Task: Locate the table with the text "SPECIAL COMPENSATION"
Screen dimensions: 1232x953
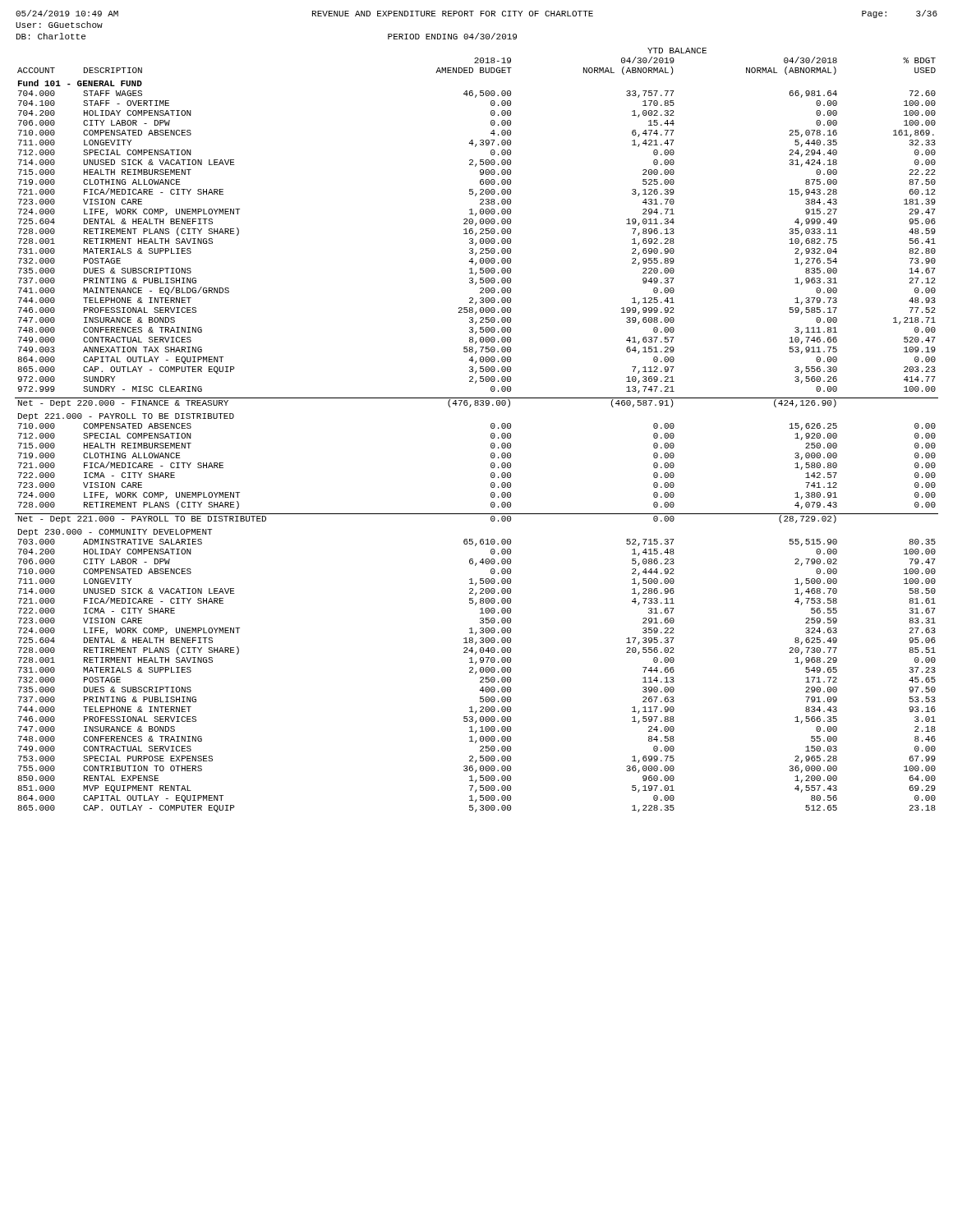Action: tap(476, 430)
